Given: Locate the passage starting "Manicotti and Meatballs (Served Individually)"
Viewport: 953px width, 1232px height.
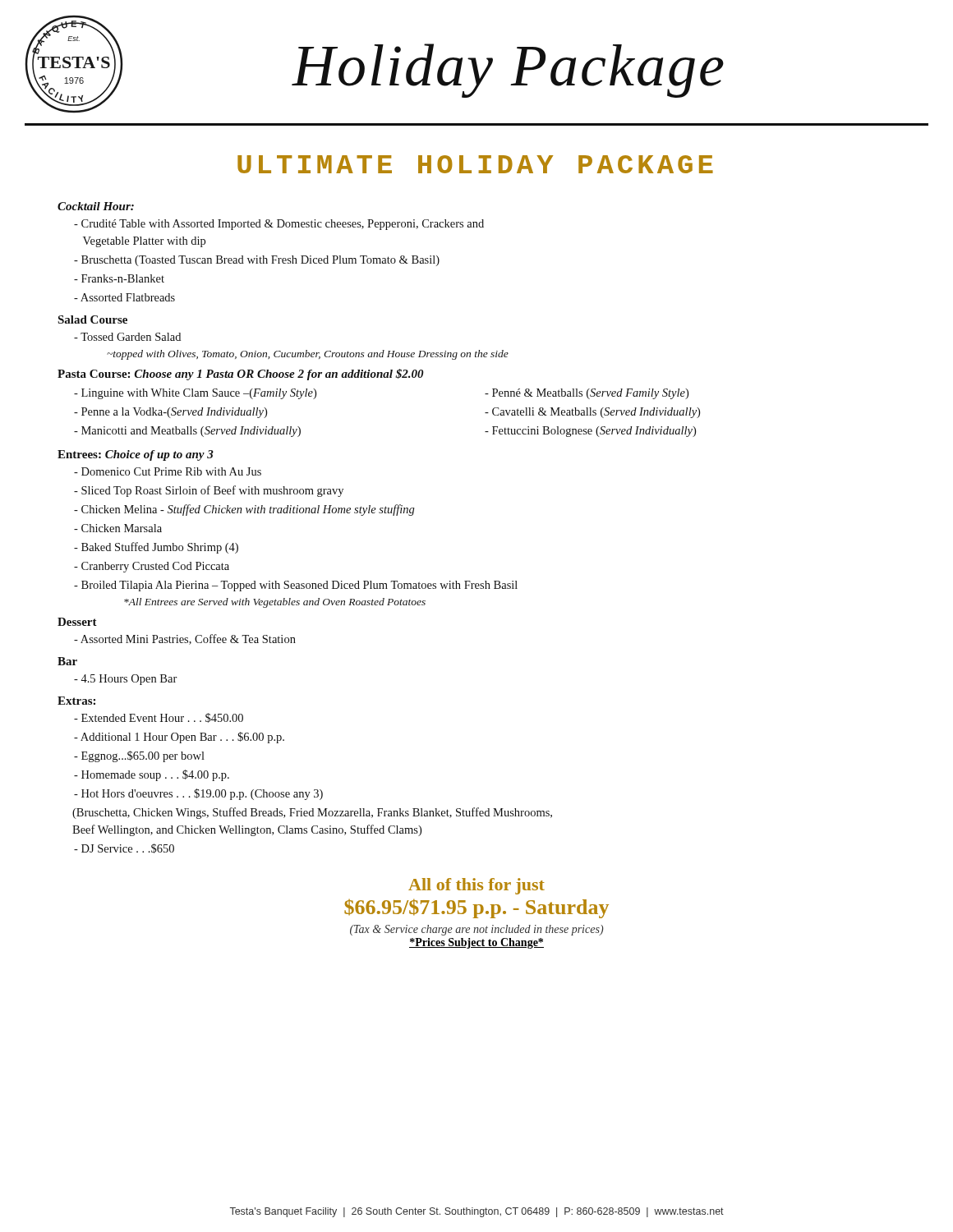Looking at the screenshot, I should [188, 431].
